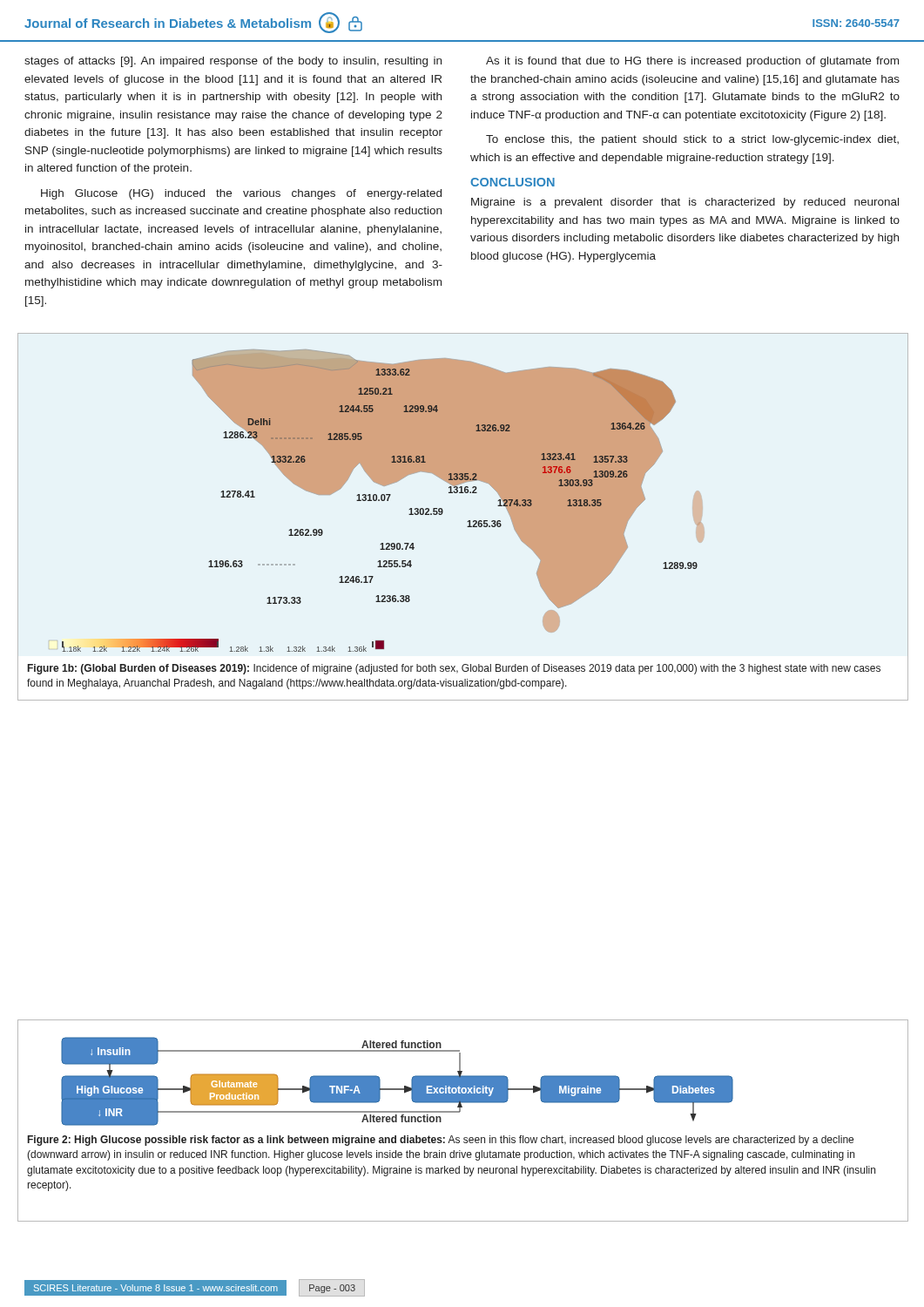Locate the text block that reads "As it is found"
The image size is (924, 1307).
[685, 88]
